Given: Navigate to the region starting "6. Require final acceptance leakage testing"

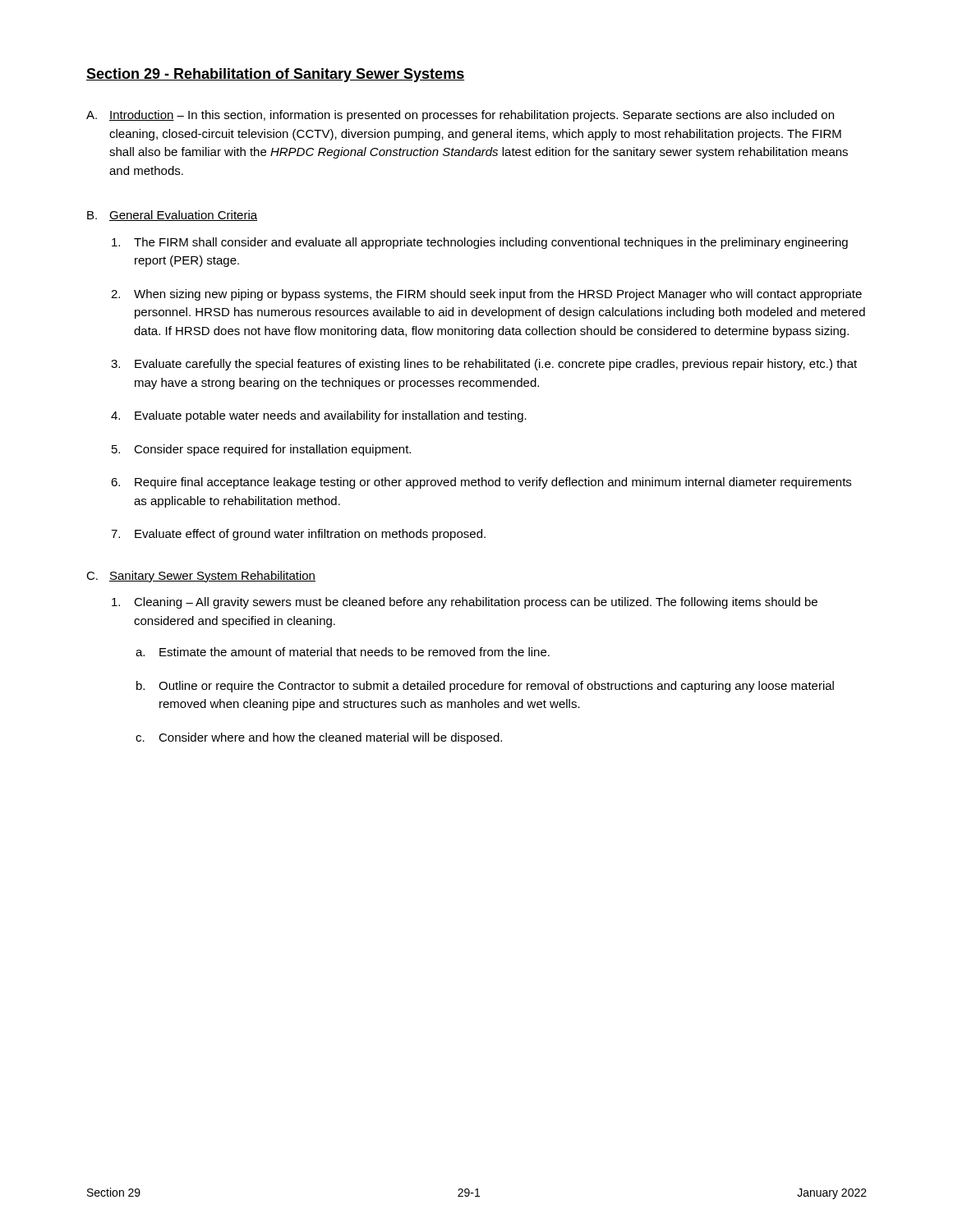Looking at the screenshot, I should [489, 492].
